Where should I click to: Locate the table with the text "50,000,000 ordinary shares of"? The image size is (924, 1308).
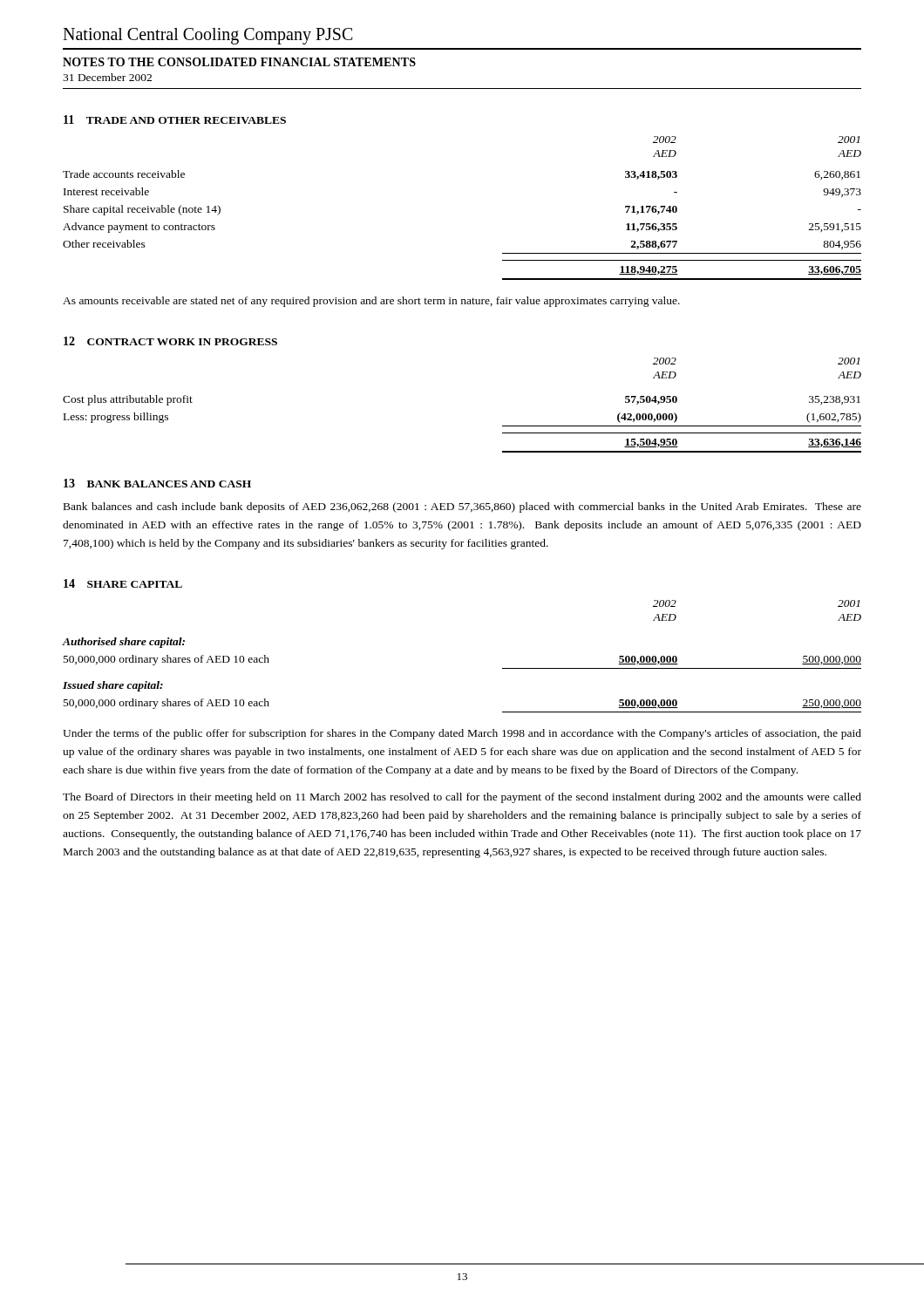[x=462, y=673]
